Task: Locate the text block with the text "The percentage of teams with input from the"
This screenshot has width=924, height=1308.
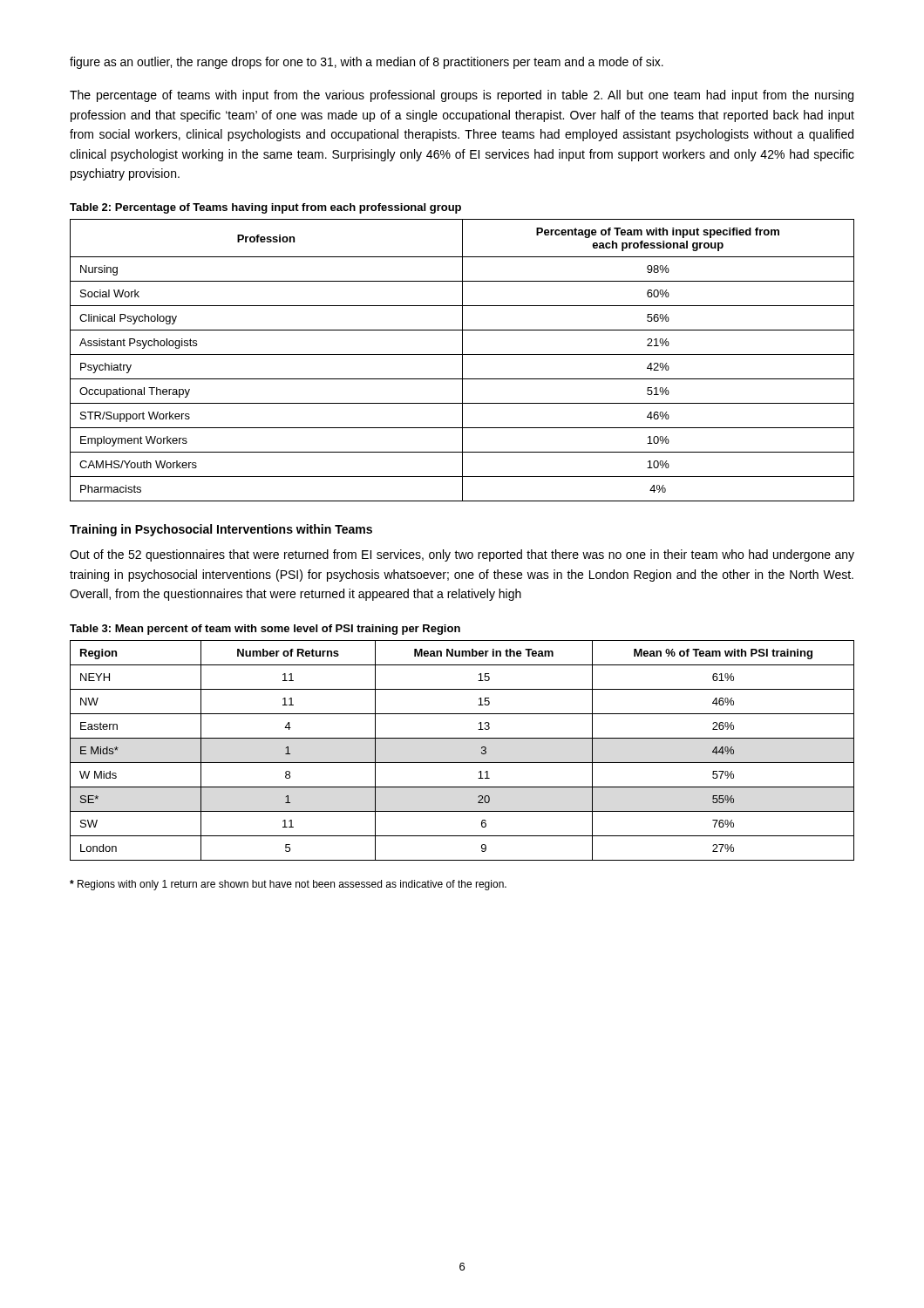Action: pos(462,134)
